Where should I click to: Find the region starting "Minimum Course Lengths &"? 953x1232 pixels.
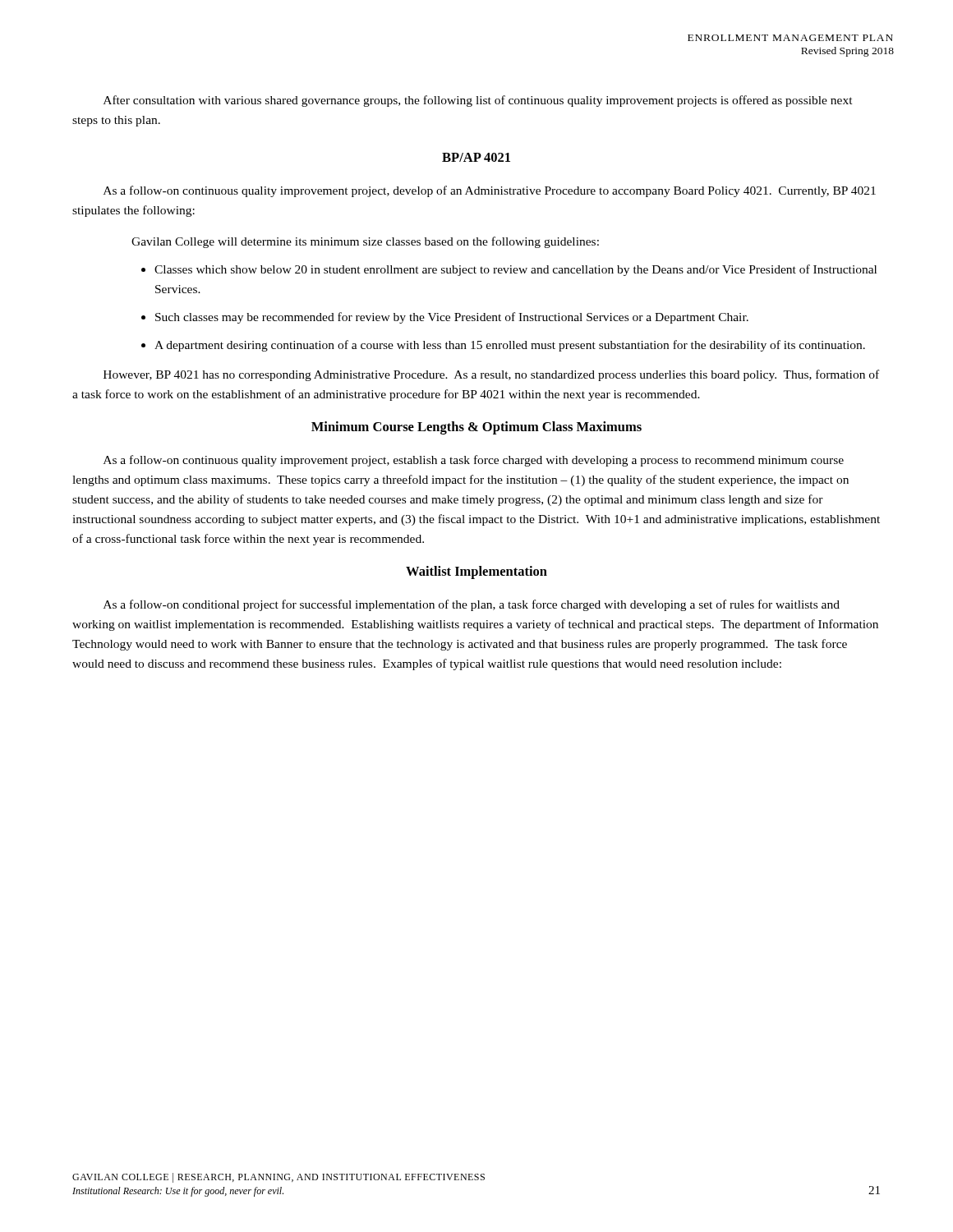coord(476,427)
